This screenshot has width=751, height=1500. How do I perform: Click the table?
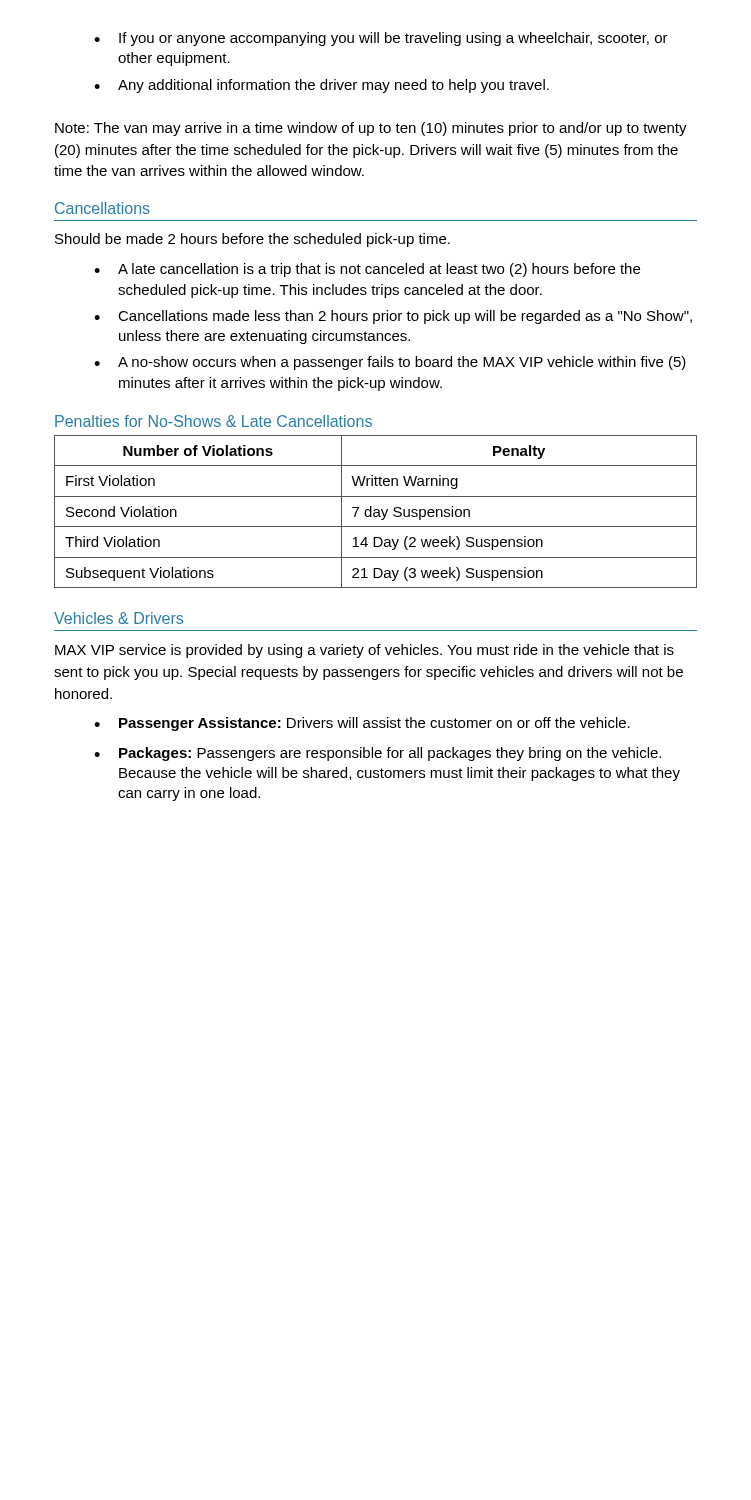(x=376, y=512)
